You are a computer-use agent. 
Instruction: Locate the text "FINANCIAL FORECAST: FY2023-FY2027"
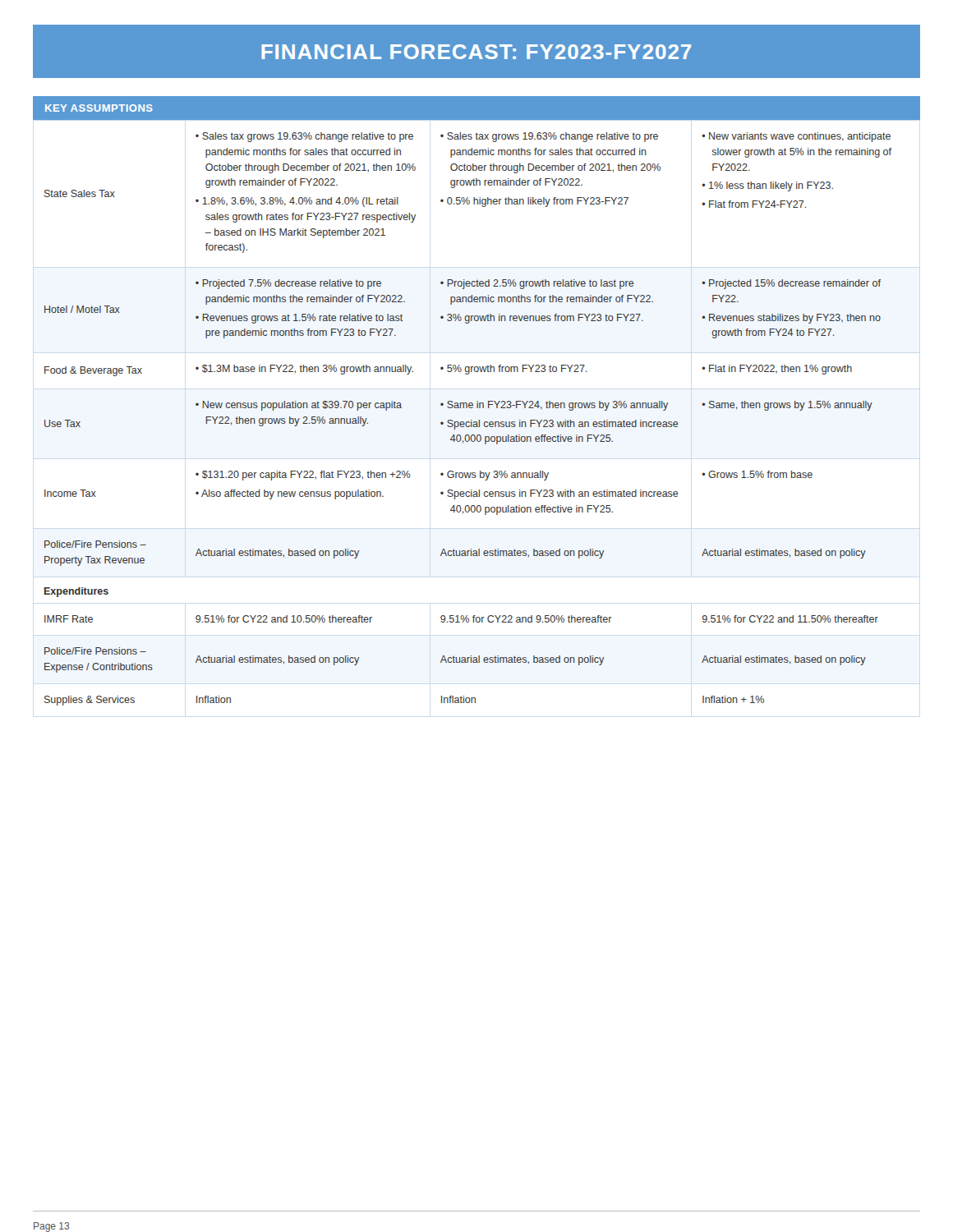pos(476,52)
